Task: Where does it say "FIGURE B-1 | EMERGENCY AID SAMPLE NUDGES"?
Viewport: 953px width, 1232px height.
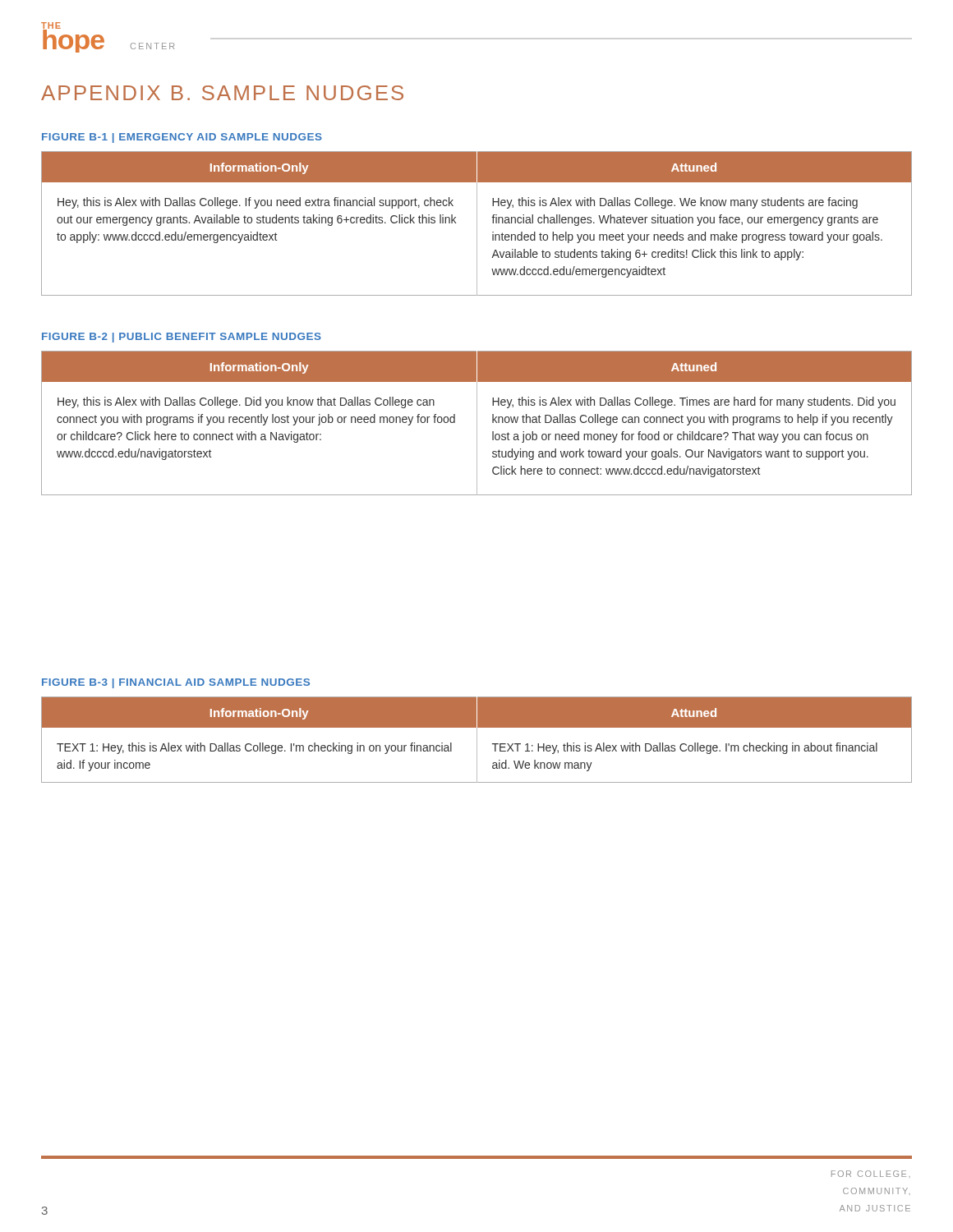Action: pyautogui.click(x=182, y=137)
